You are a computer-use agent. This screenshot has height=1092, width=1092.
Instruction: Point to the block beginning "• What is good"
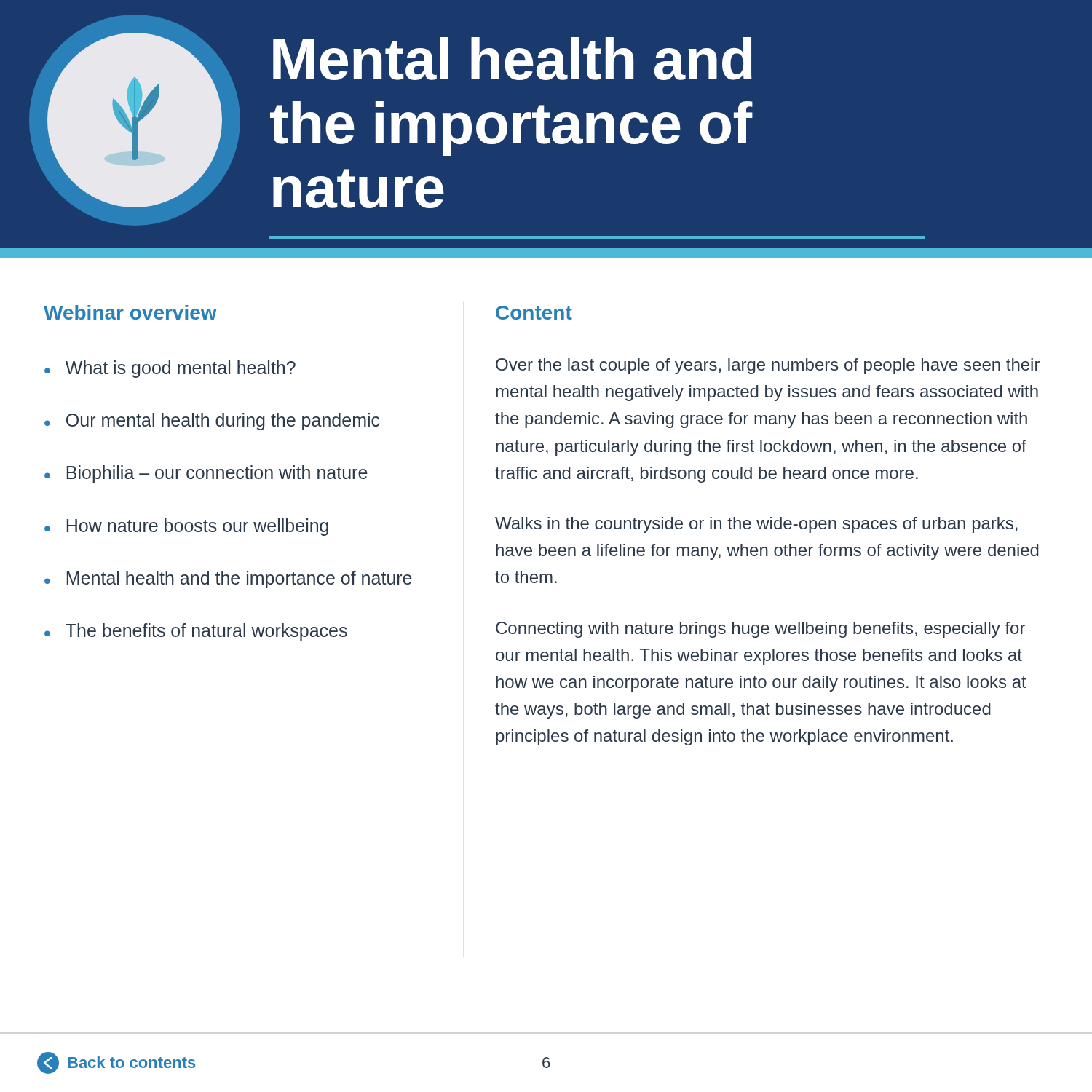pos(170,370)
